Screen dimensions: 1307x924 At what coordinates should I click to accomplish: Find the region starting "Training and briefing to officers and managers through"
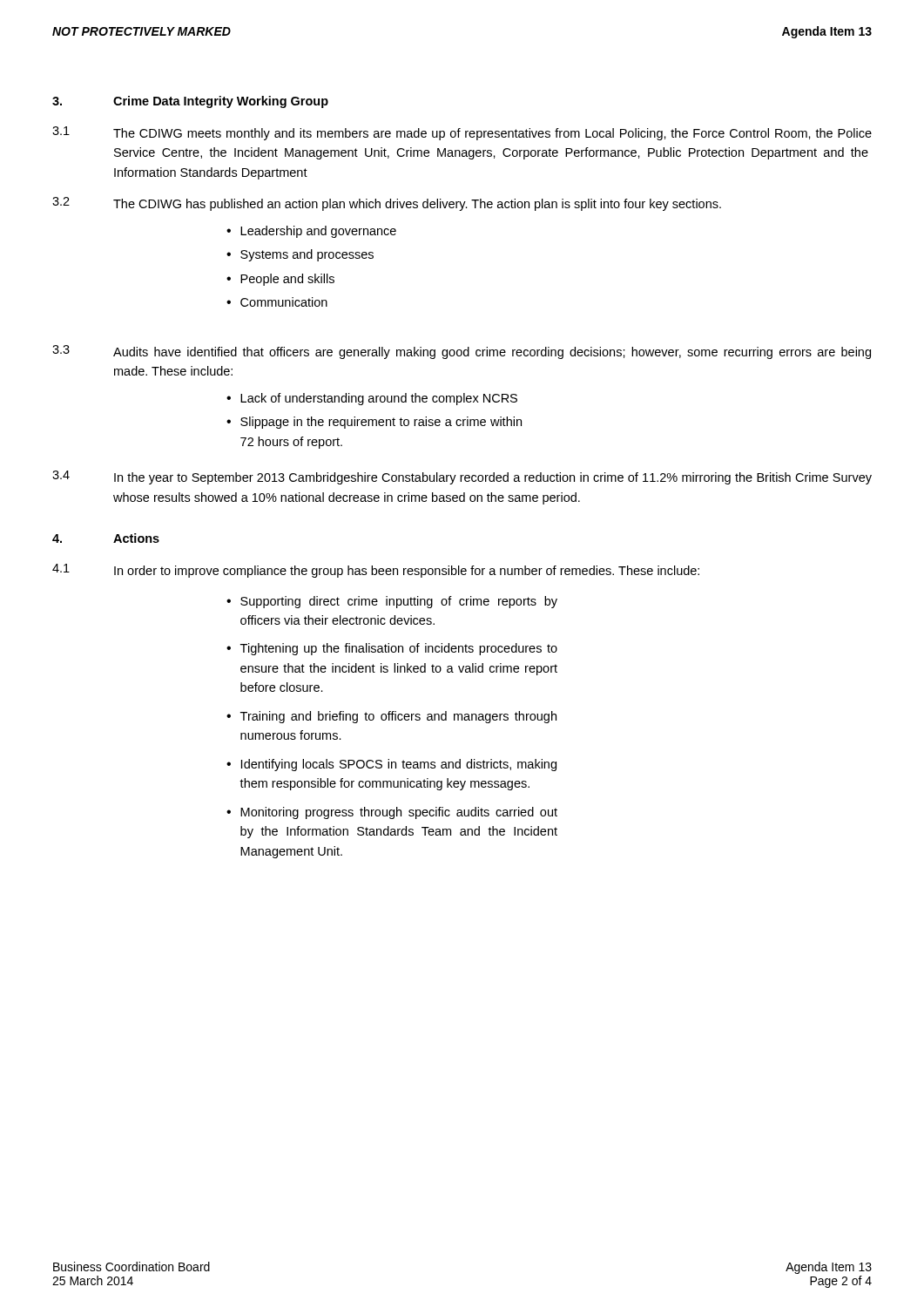pyautogui.click(x=399, y=726)
